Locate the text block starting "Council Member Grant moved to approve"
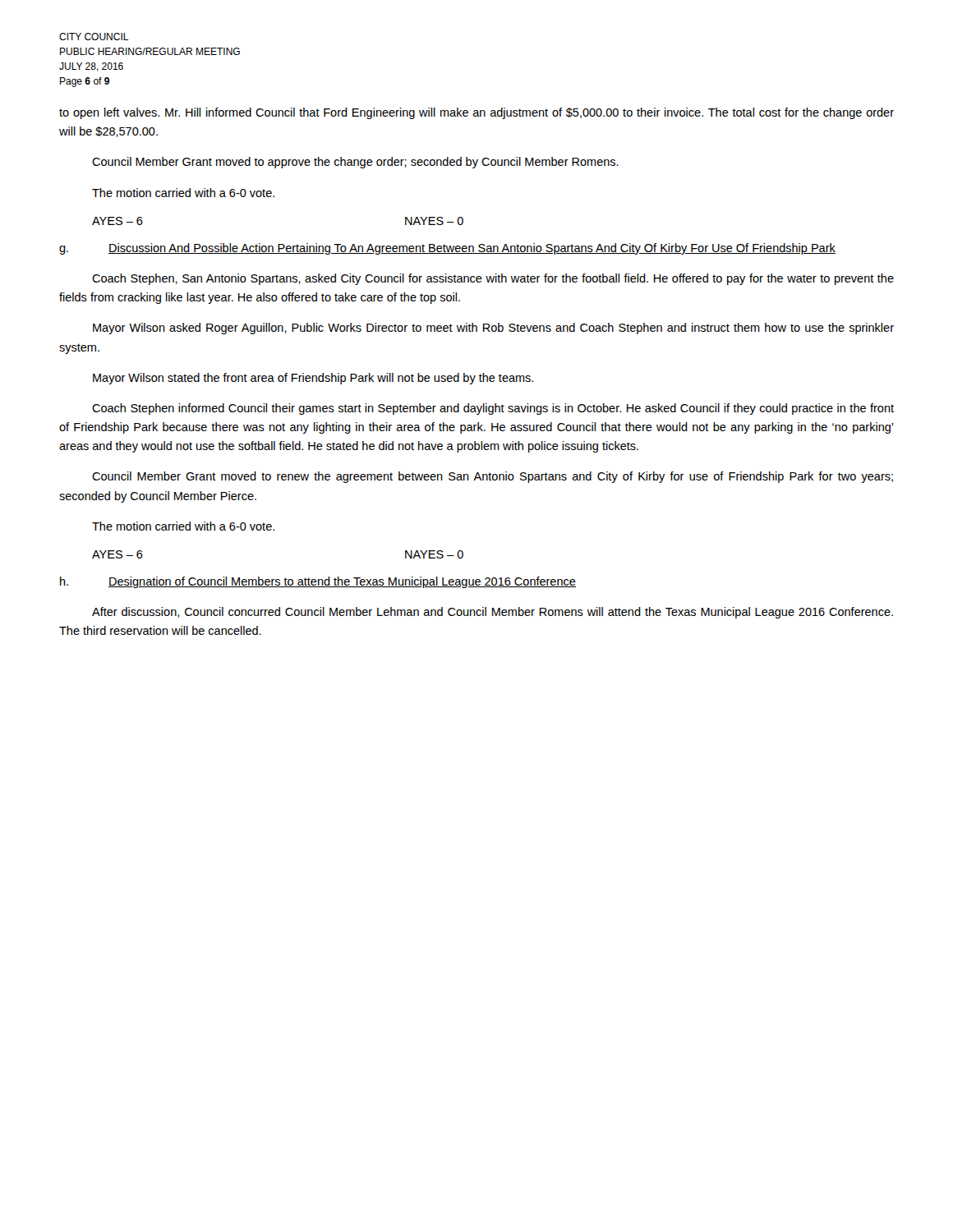 356,162
